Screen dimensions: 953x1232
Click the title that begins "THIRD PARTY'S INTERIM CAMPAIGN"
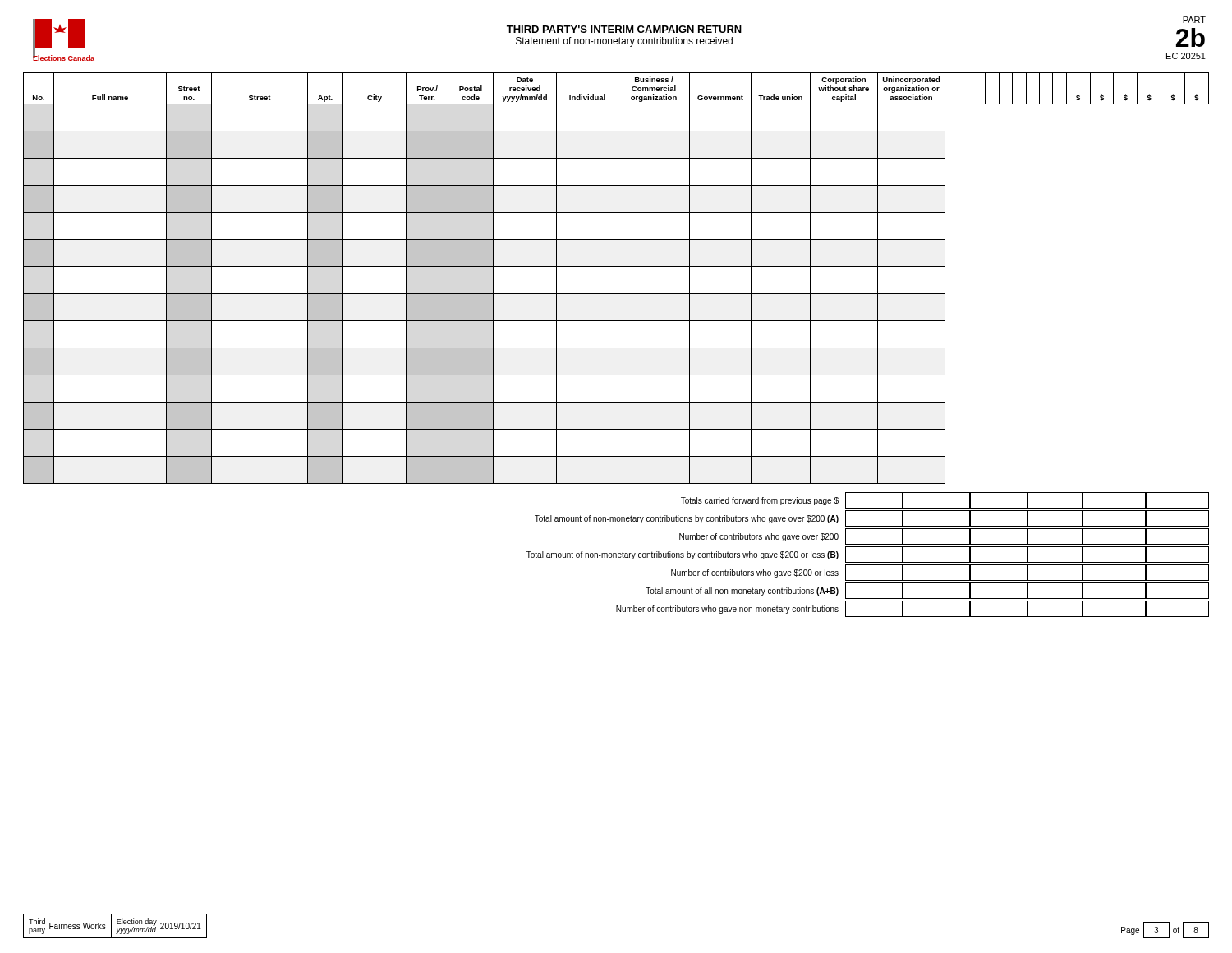[624, 35]
